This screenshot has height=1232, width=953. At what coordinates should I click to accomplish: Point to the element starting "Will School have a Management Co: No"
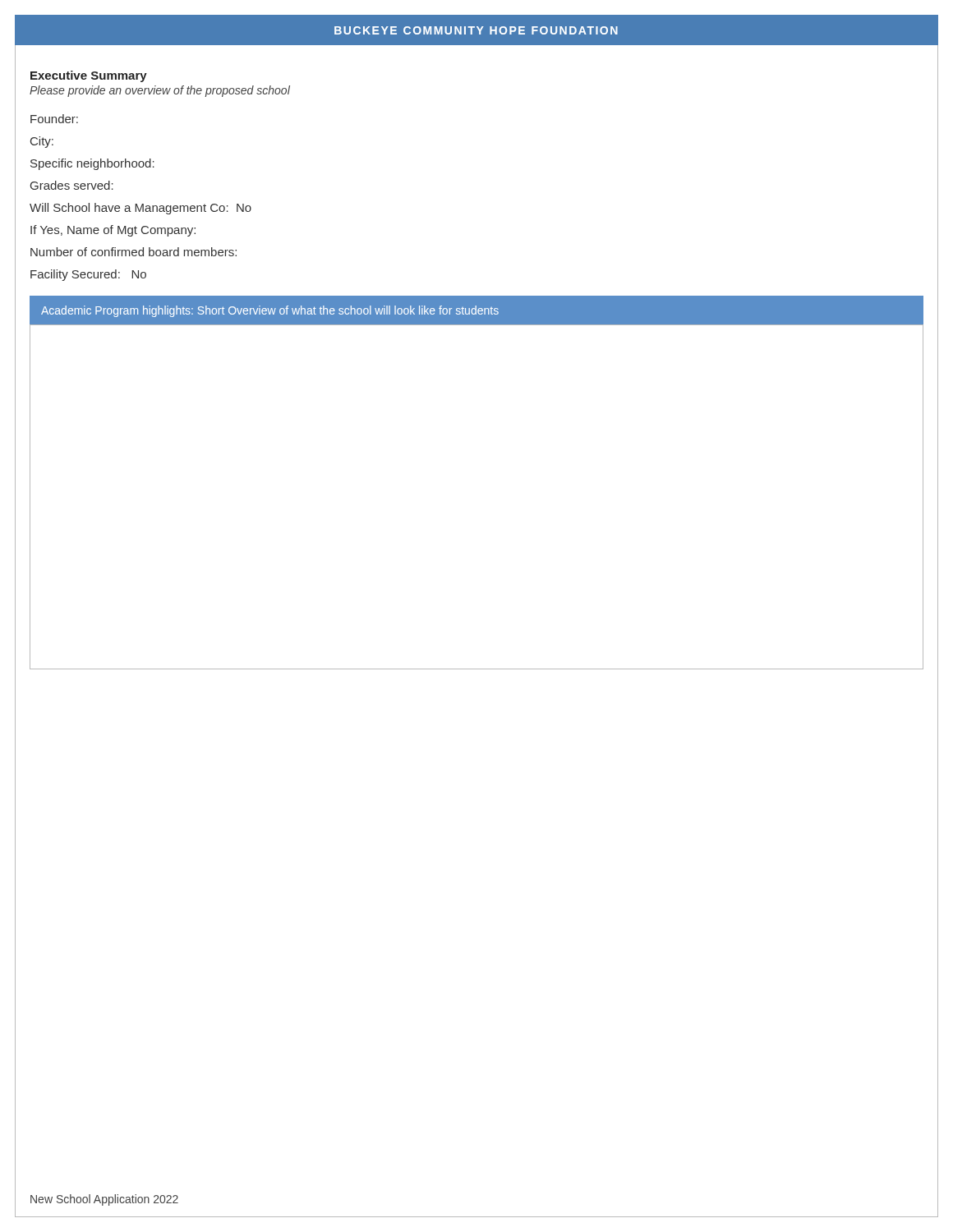click(141, 207)
